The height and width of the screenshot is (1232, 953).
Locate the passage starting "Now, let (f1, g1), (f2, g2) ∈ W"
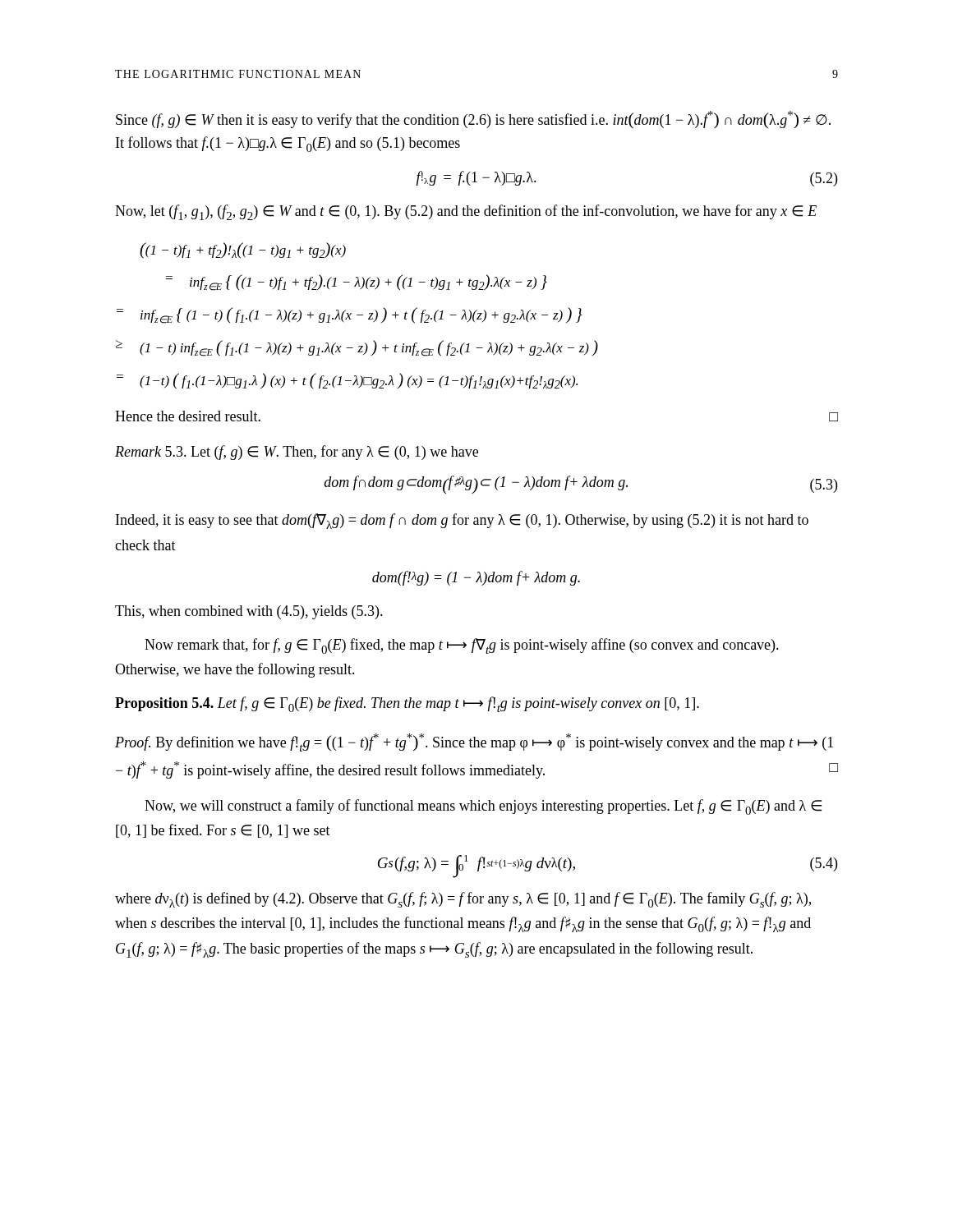(x=466, y=213)
